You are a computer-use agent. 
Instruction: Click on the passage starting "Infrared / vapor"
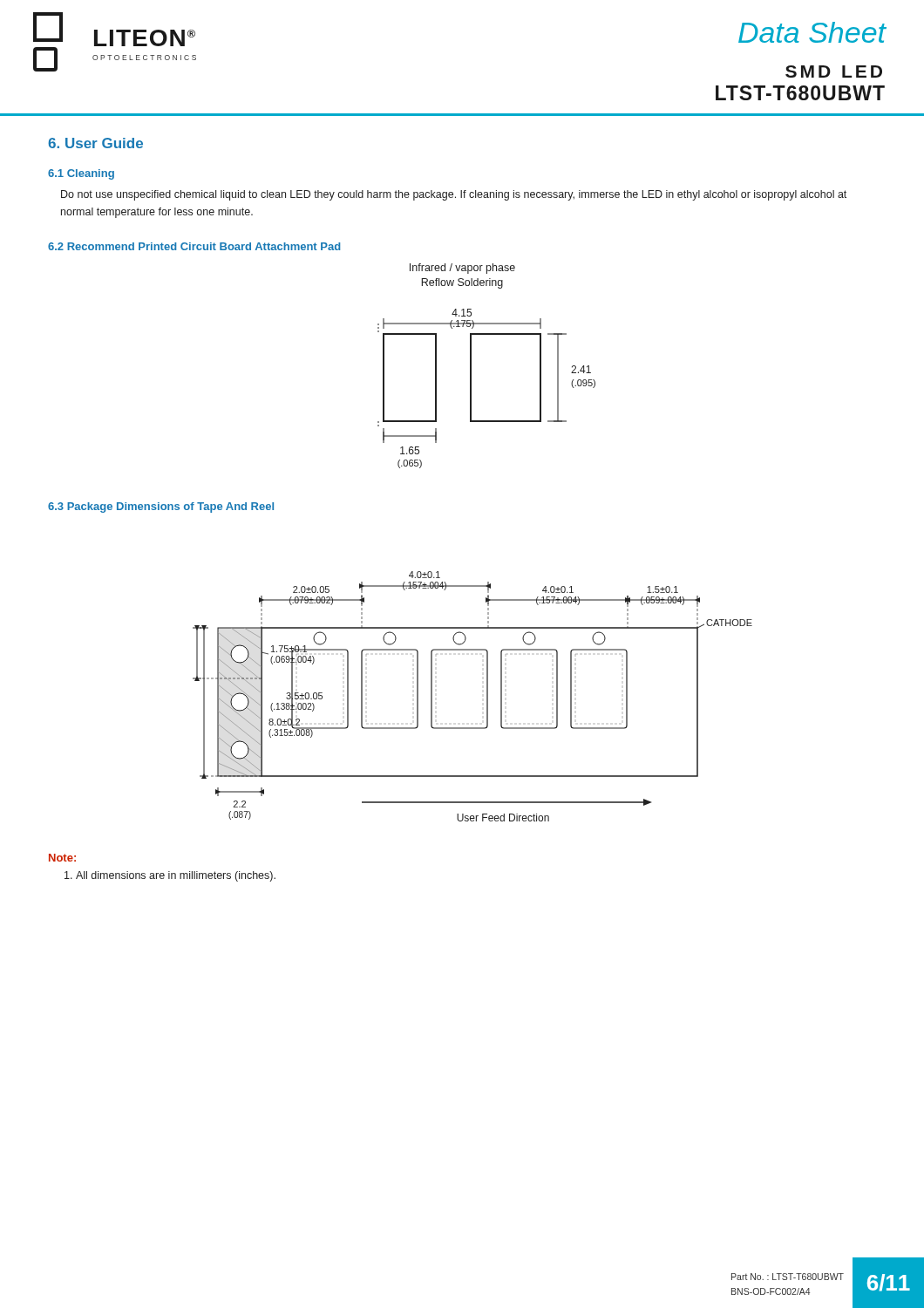[x=462, y=268]
